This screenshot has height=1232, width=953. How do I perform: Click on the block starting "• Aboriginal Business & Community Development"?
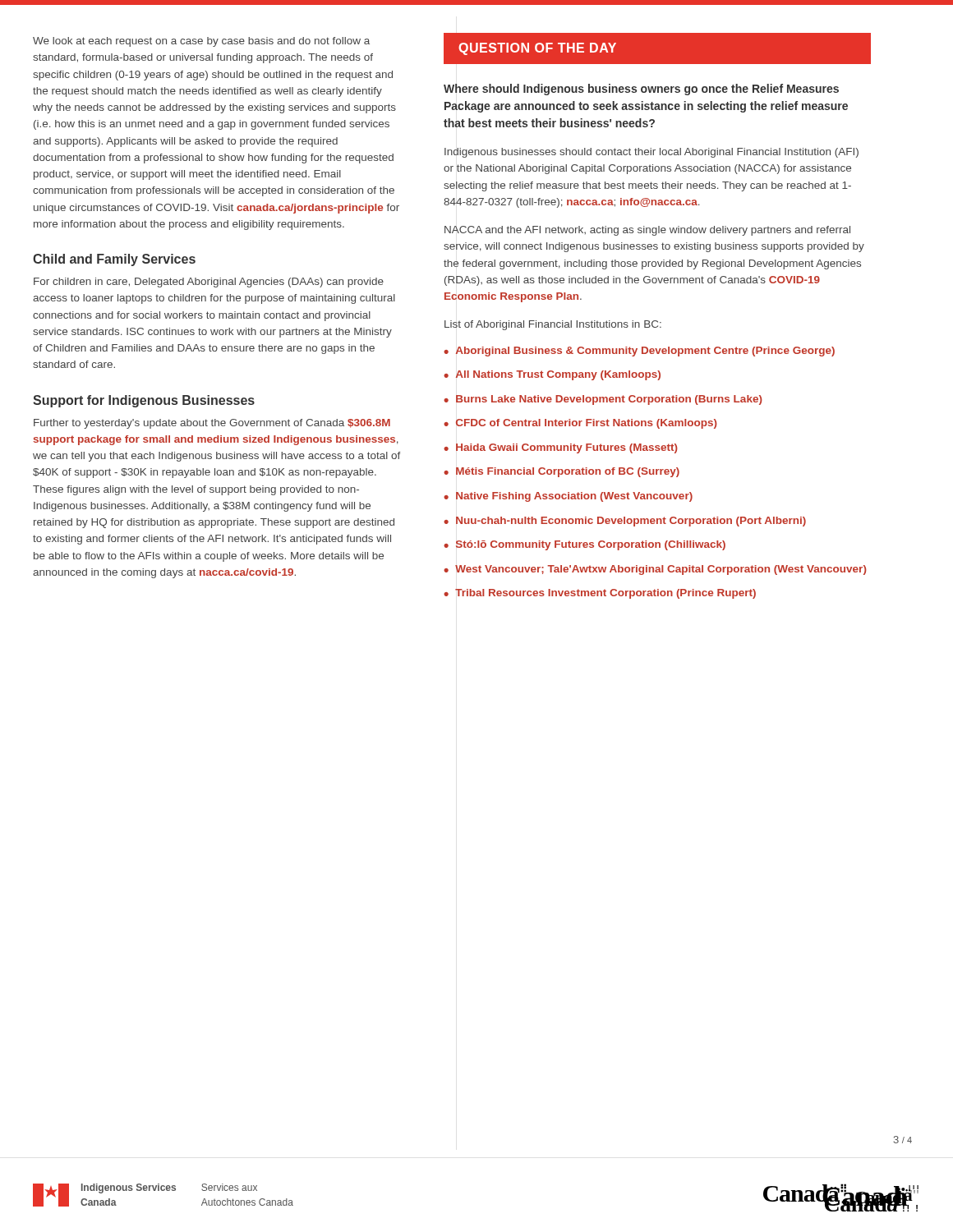(x=639, y=352)
